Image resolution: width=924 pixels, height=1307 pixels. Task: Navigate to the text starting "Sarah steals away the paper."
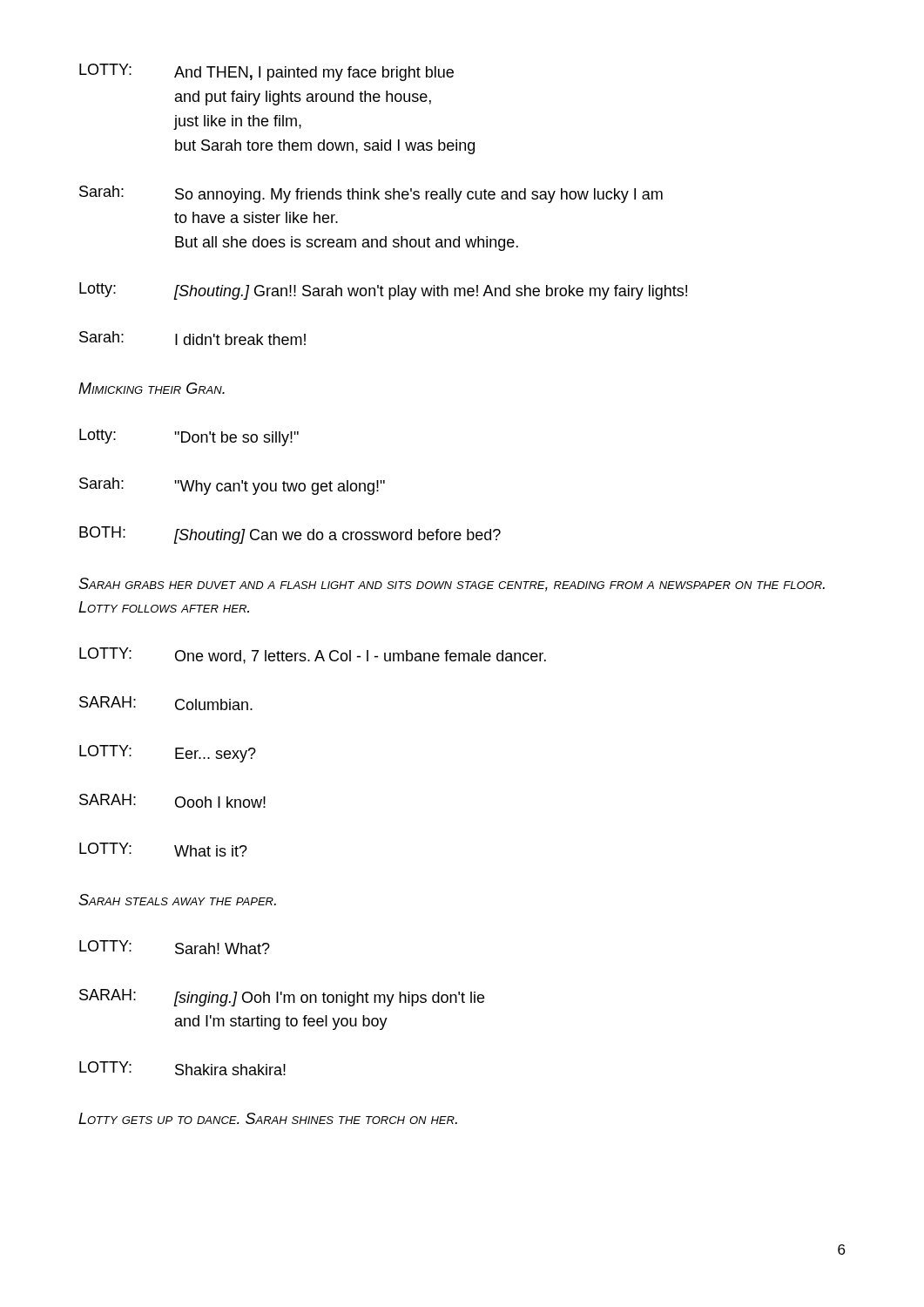(178, 900)
